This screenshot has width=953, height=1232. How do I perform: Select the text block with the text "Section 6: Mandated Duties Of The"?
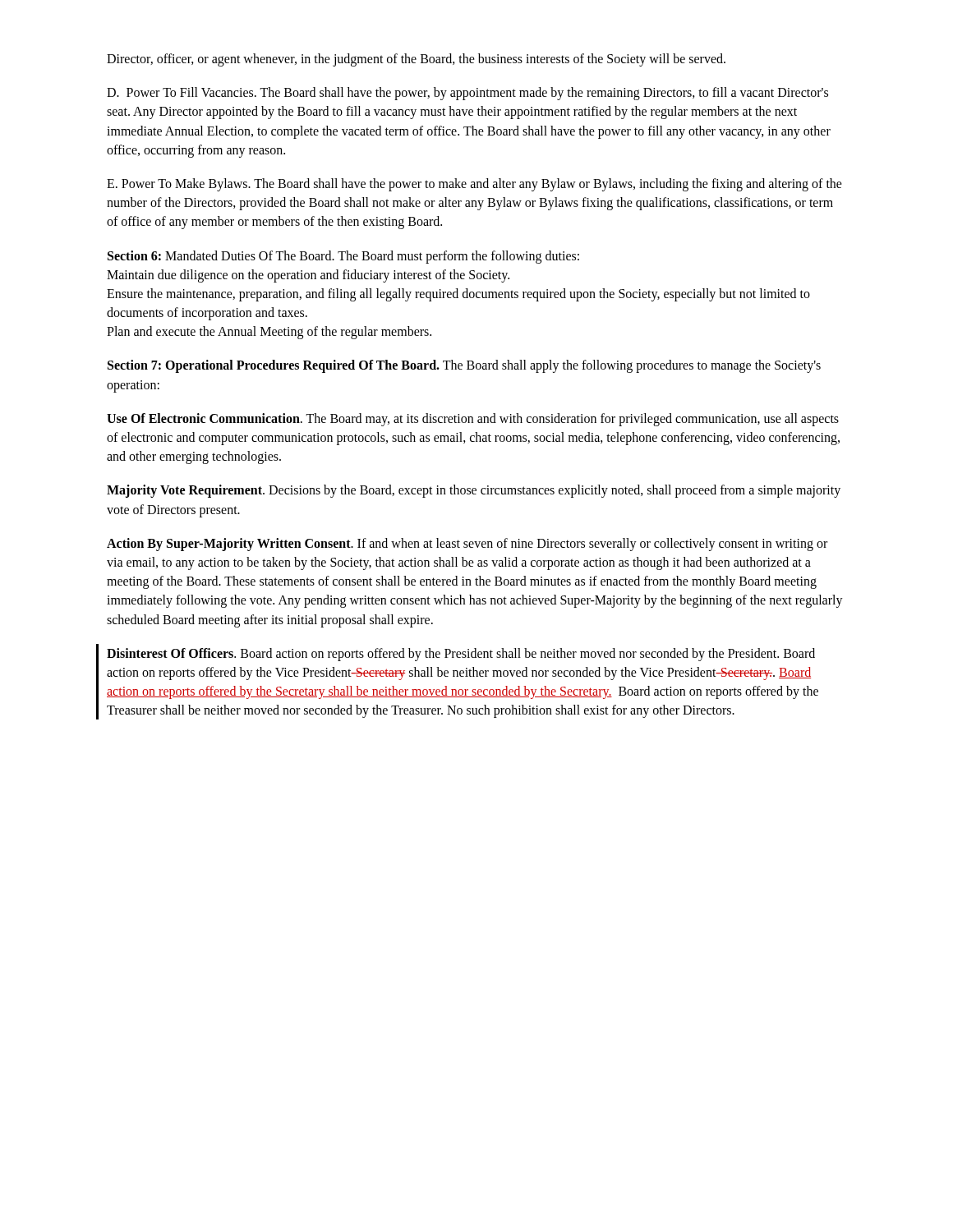pos(458,294)
